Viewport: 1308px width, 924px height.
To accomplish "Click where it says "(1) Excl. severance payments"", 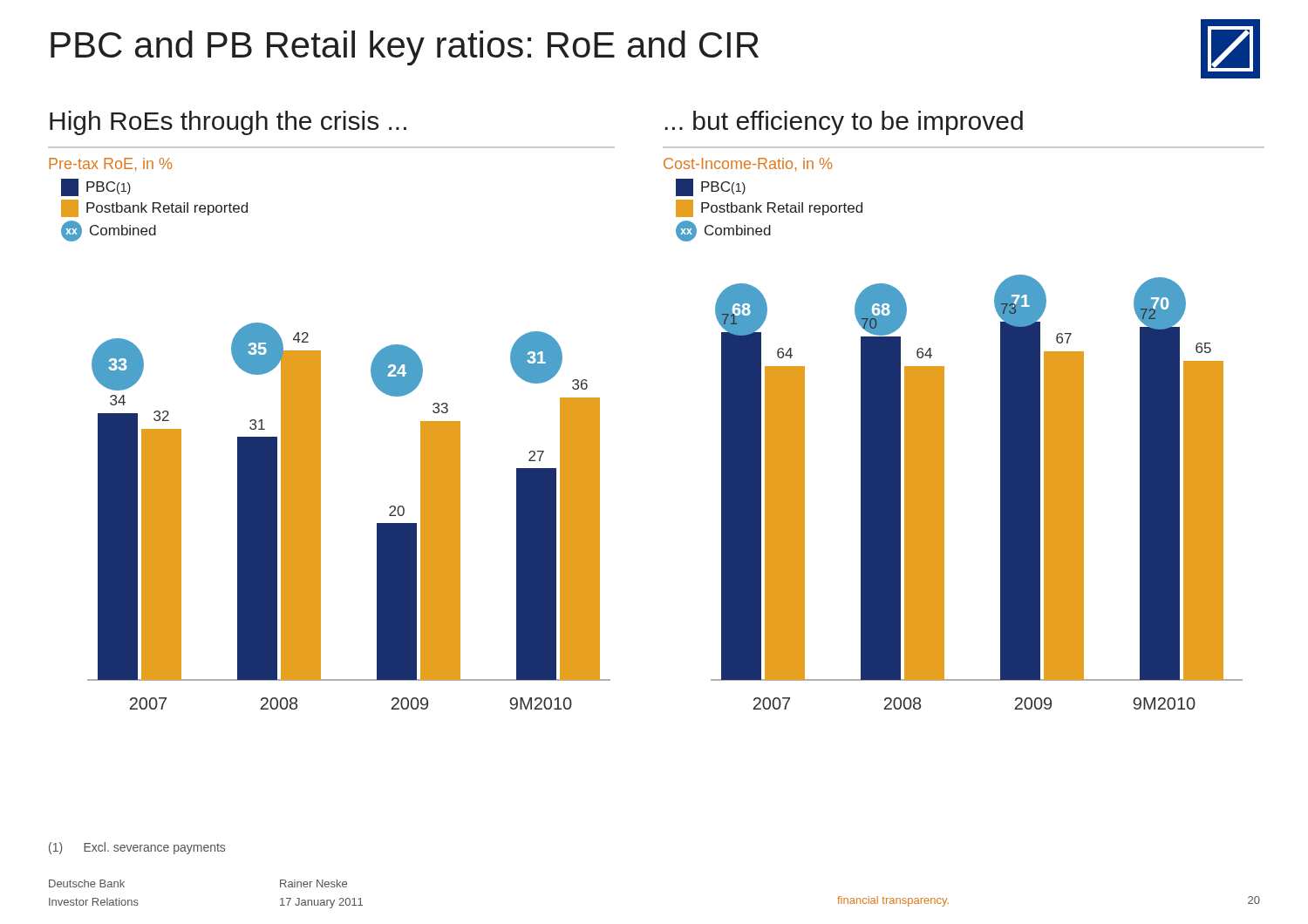I will [137, 847].
